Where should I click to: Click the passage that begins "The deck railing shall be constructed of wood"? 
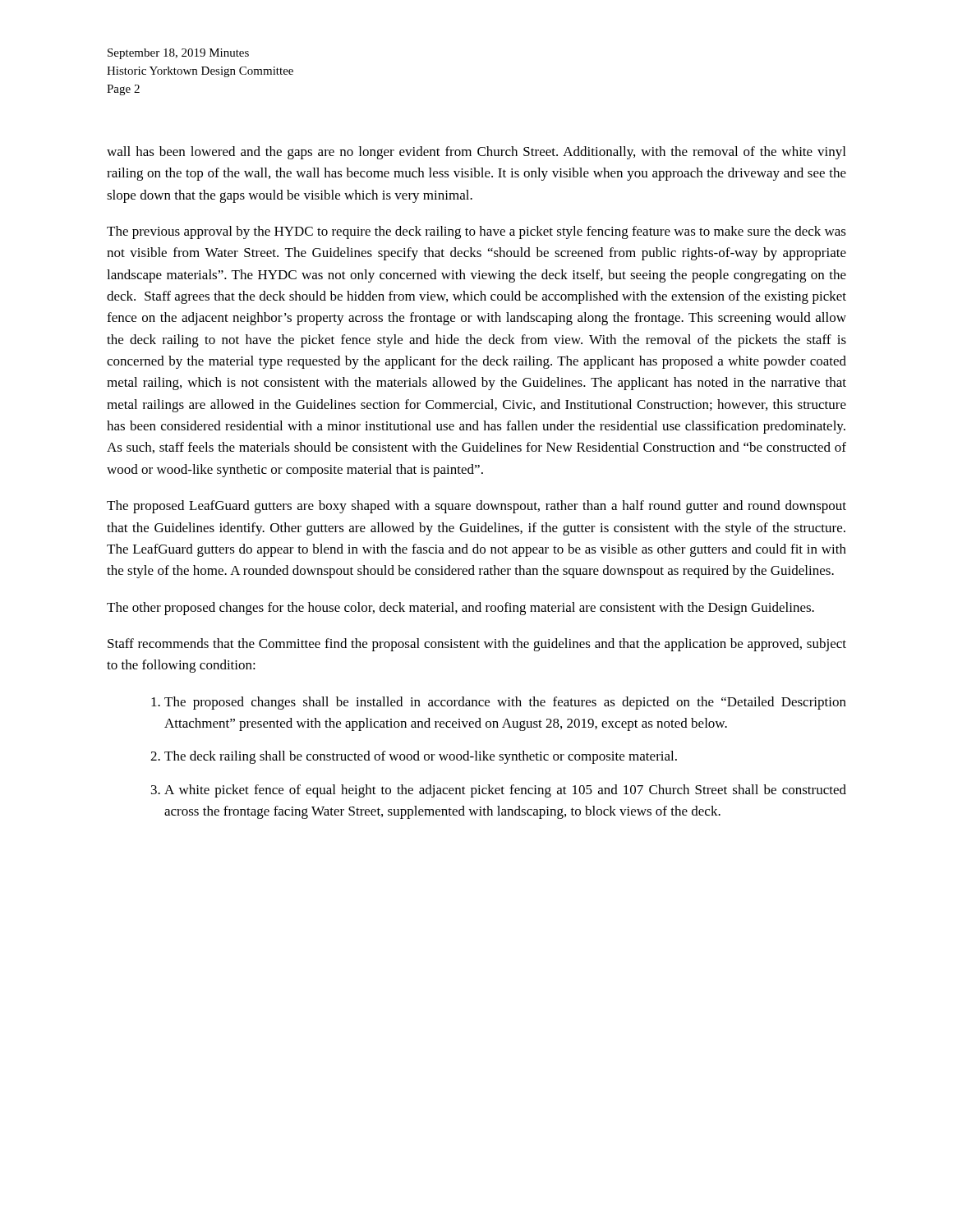click(x=421, y=756)
